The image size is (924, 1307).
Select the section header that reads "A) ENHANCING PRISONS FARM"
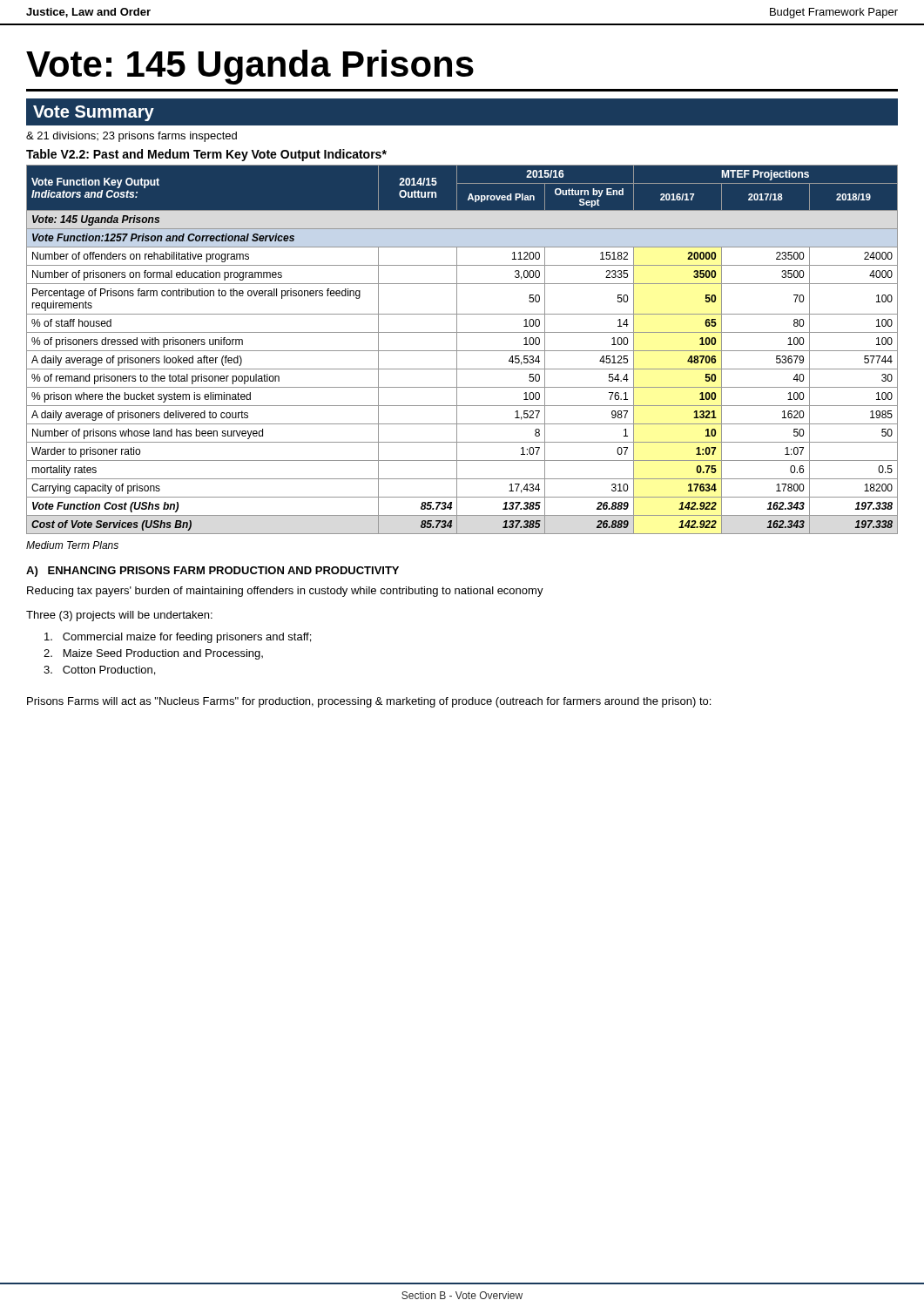pyautogui.click(x=213, y=570)
